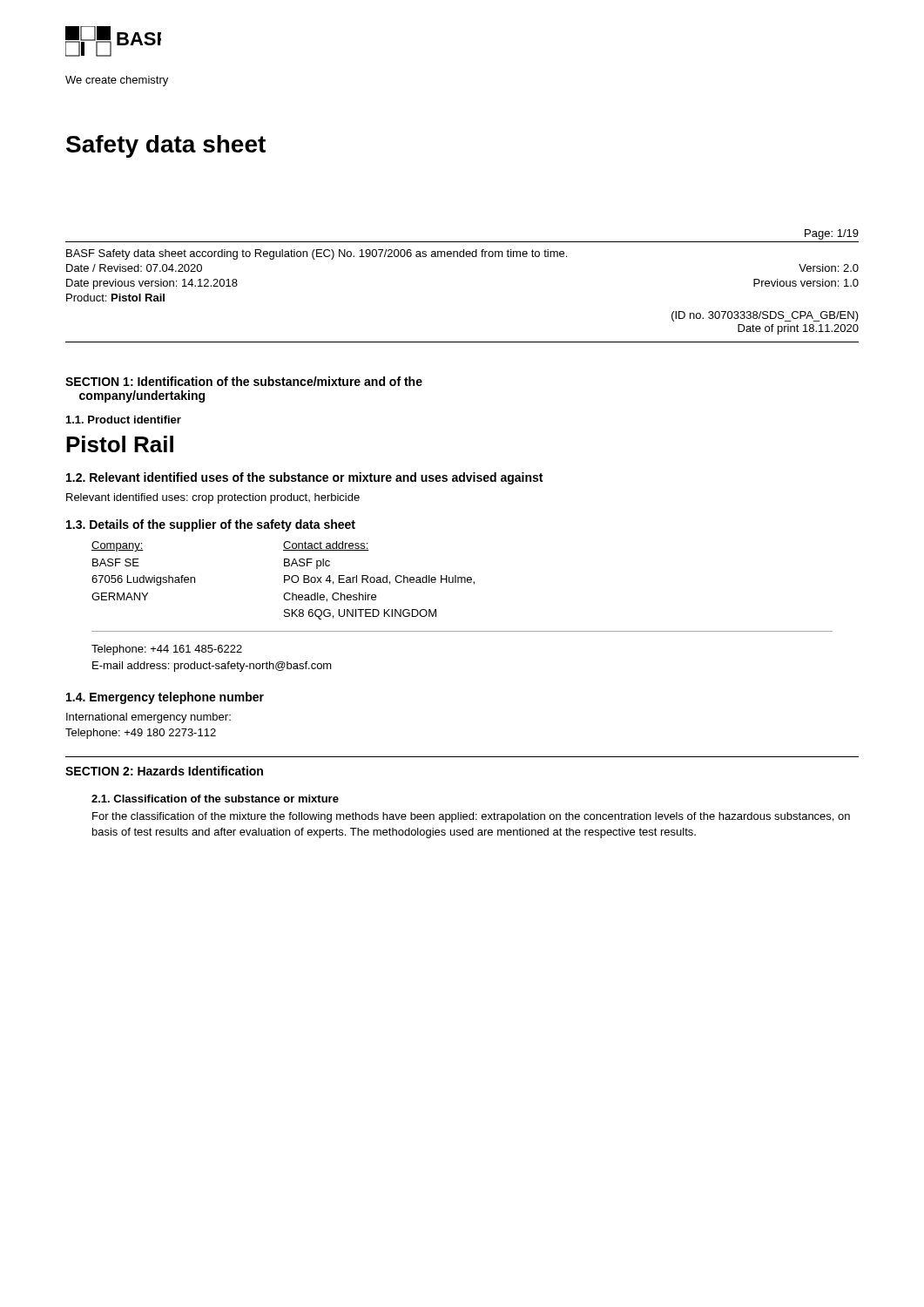
Task: Point to the block starting "Company: BASF SE 67056 Ludwigshafen GERMANY Contact"
Action: point(475,579)
